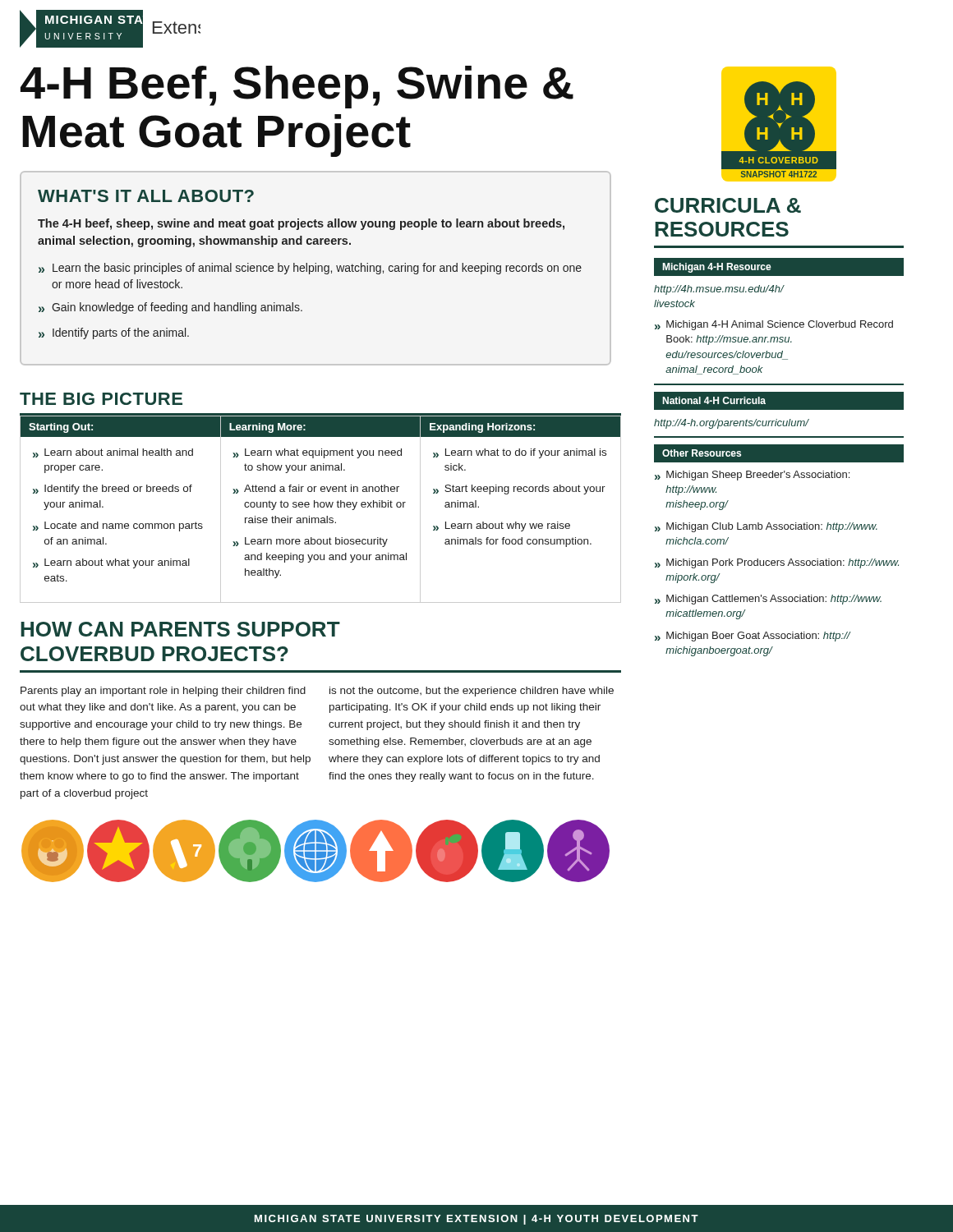Point to "National 4-H Curricula"

714,401
